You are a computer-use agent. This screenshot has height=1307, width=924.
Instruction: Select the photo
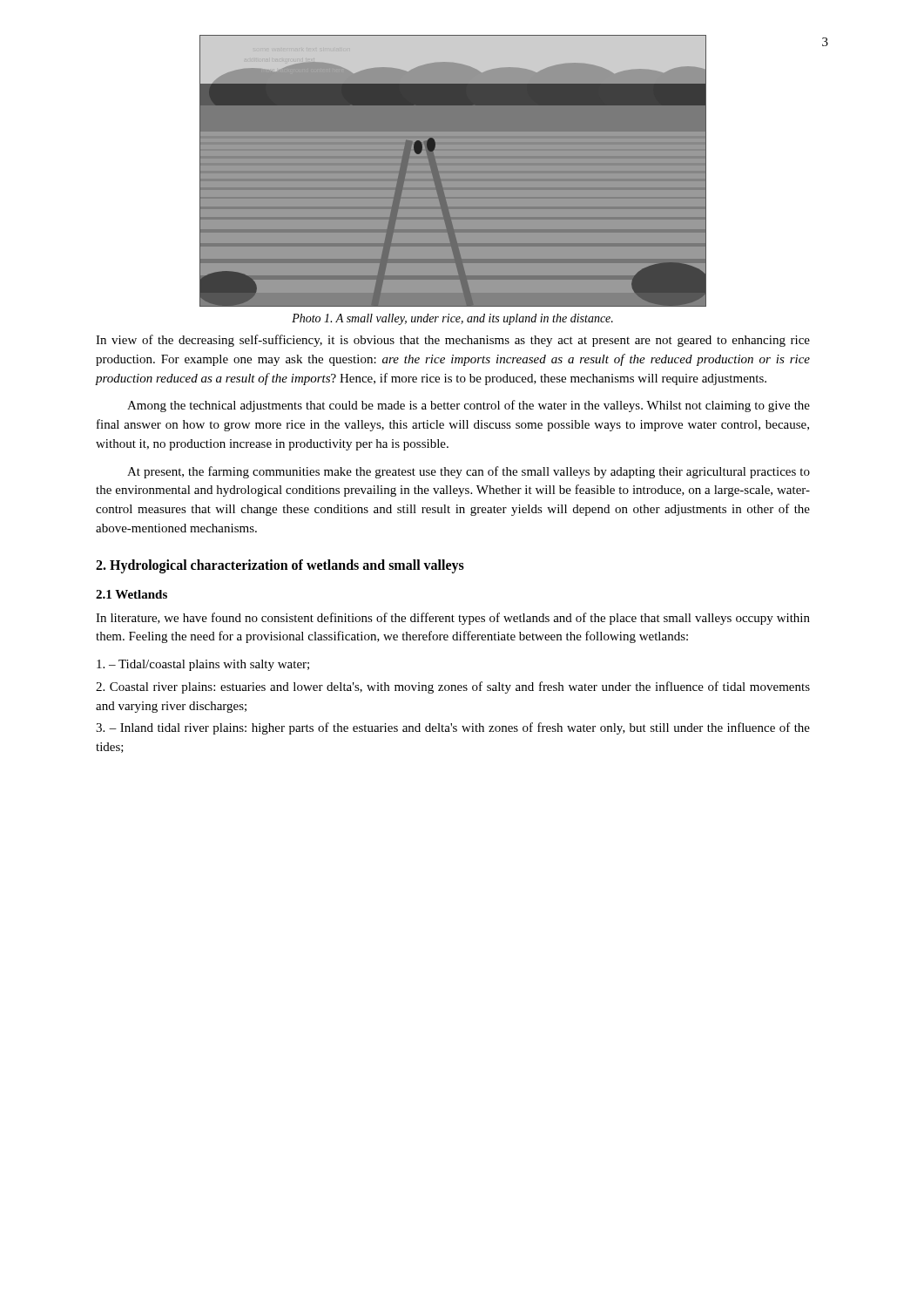453,180
